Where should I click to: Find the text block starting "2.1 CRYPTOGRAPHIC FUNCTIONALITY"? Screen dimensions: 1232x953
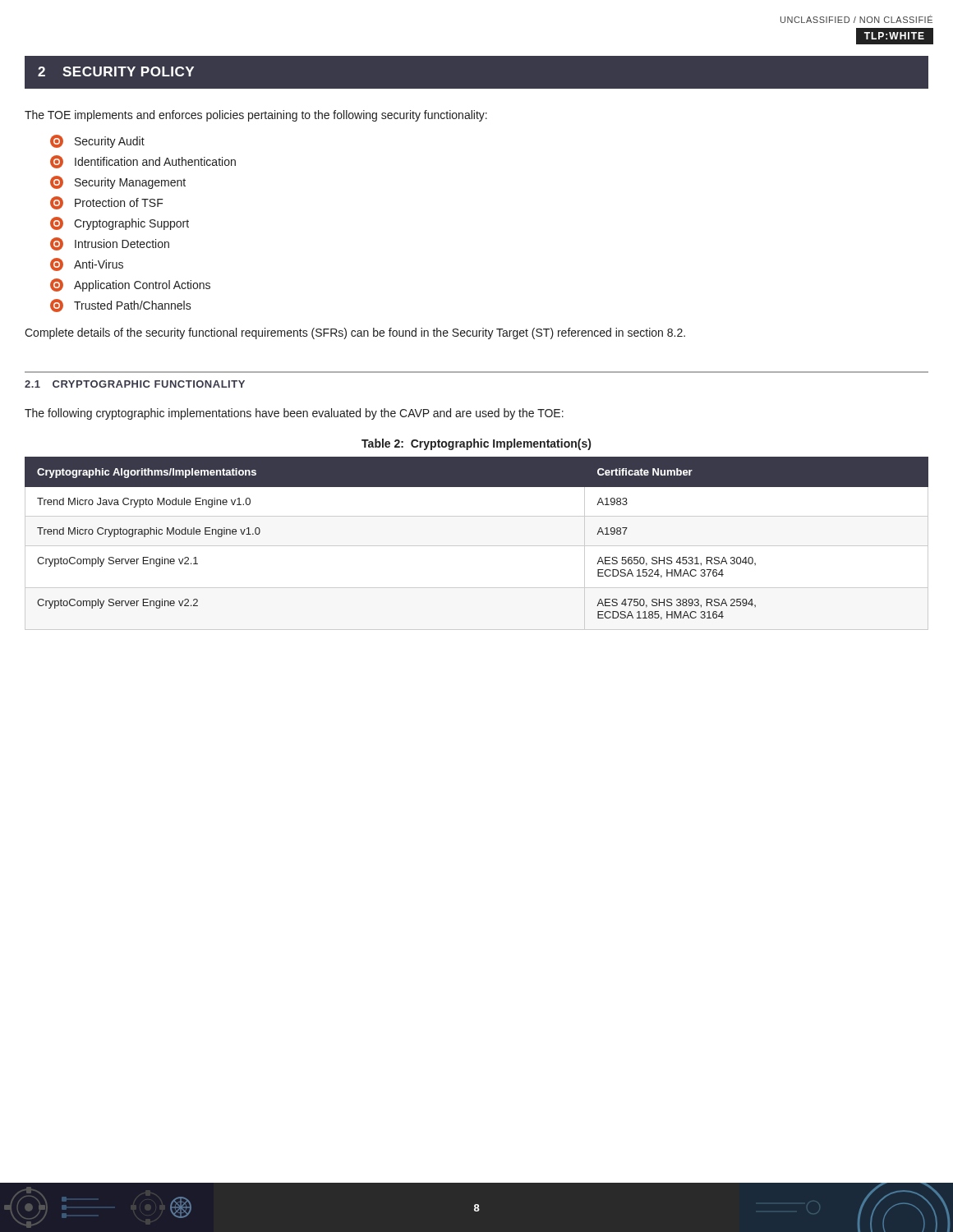point(135,384)
